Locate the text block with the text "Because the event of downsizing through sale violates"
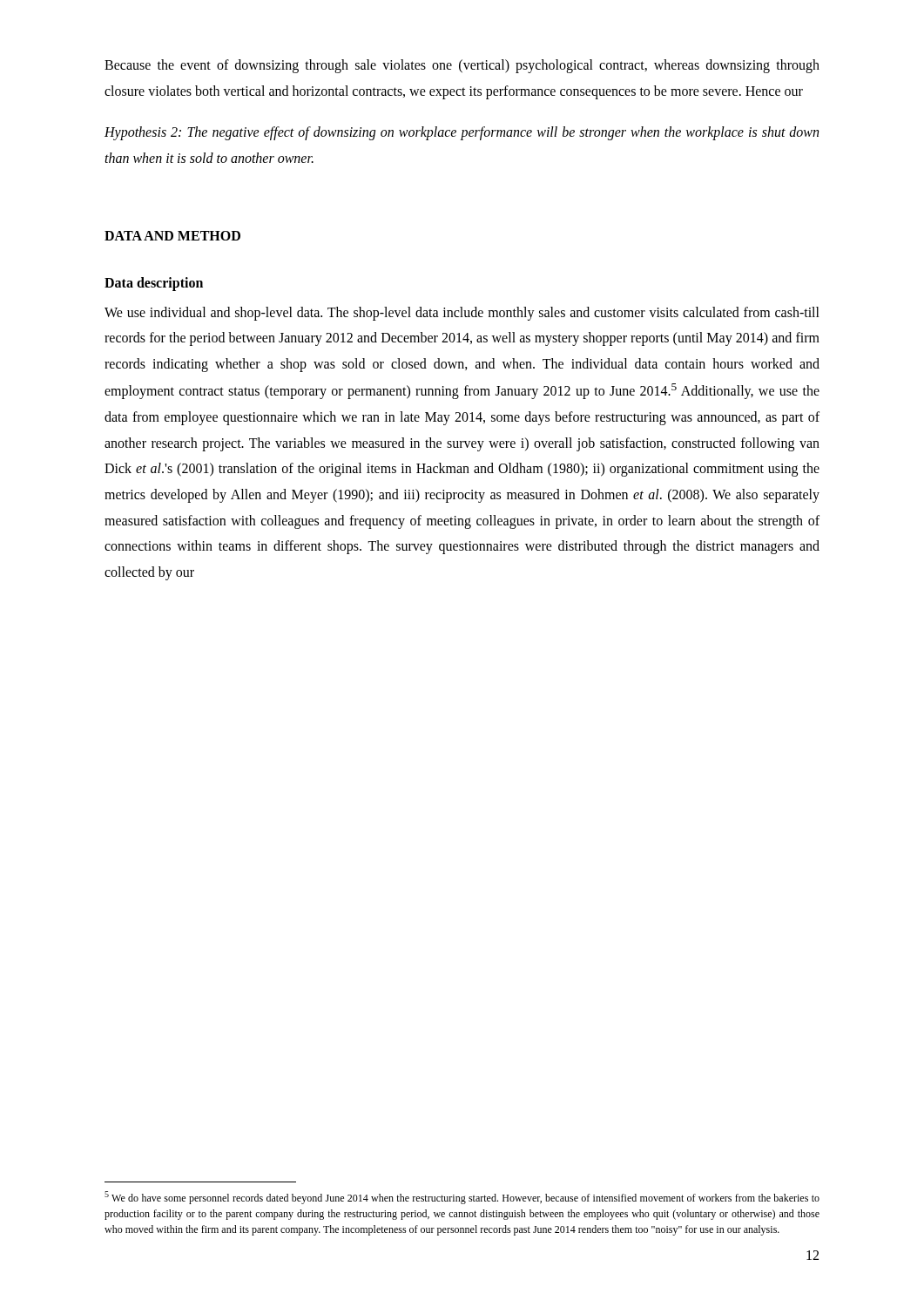Screen dimensions: 1307x924 click(462, 78)
